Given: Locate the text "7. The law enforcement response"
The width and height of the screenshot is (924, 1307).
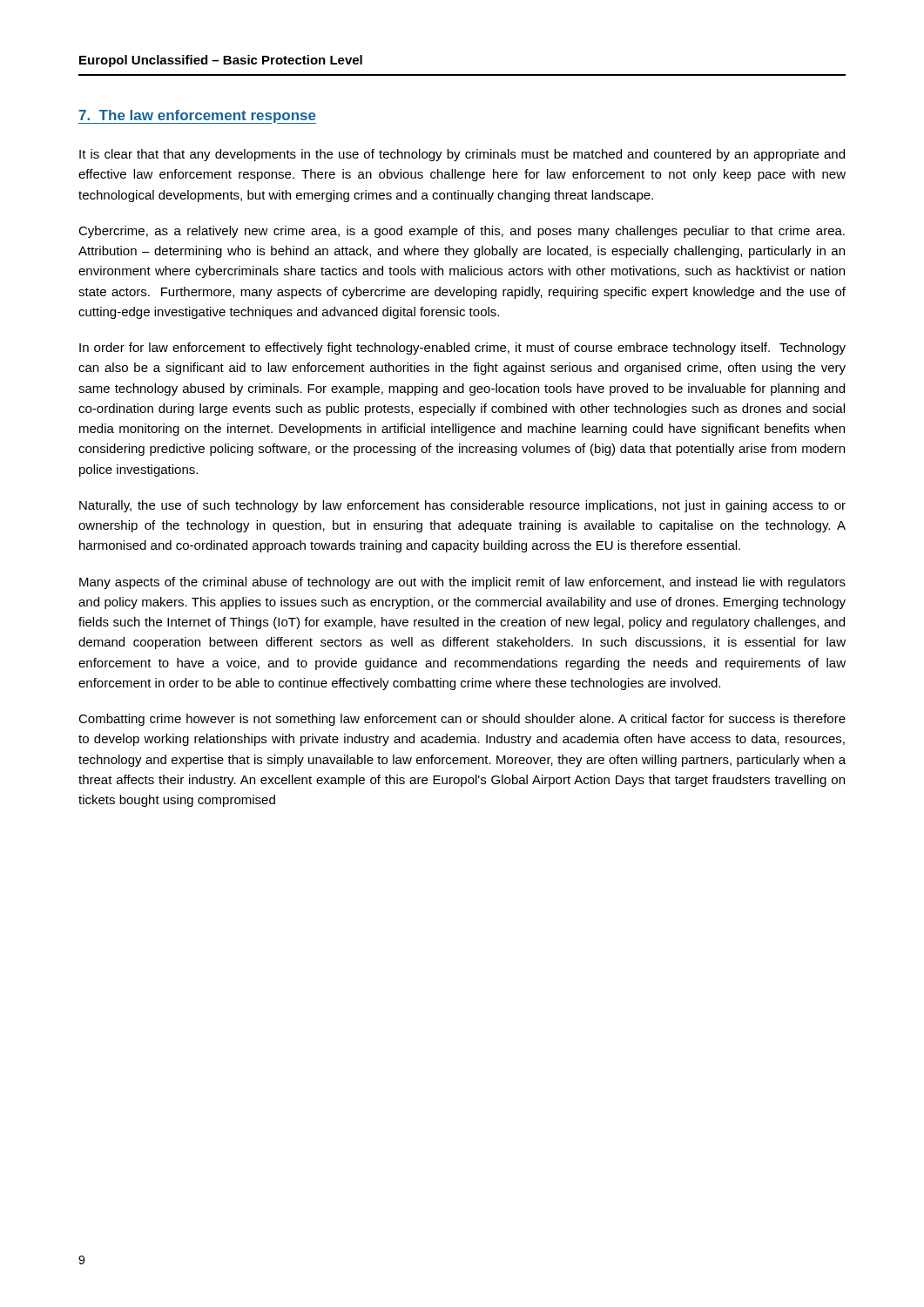Looking at the screenshot, I should click(197, 115).
